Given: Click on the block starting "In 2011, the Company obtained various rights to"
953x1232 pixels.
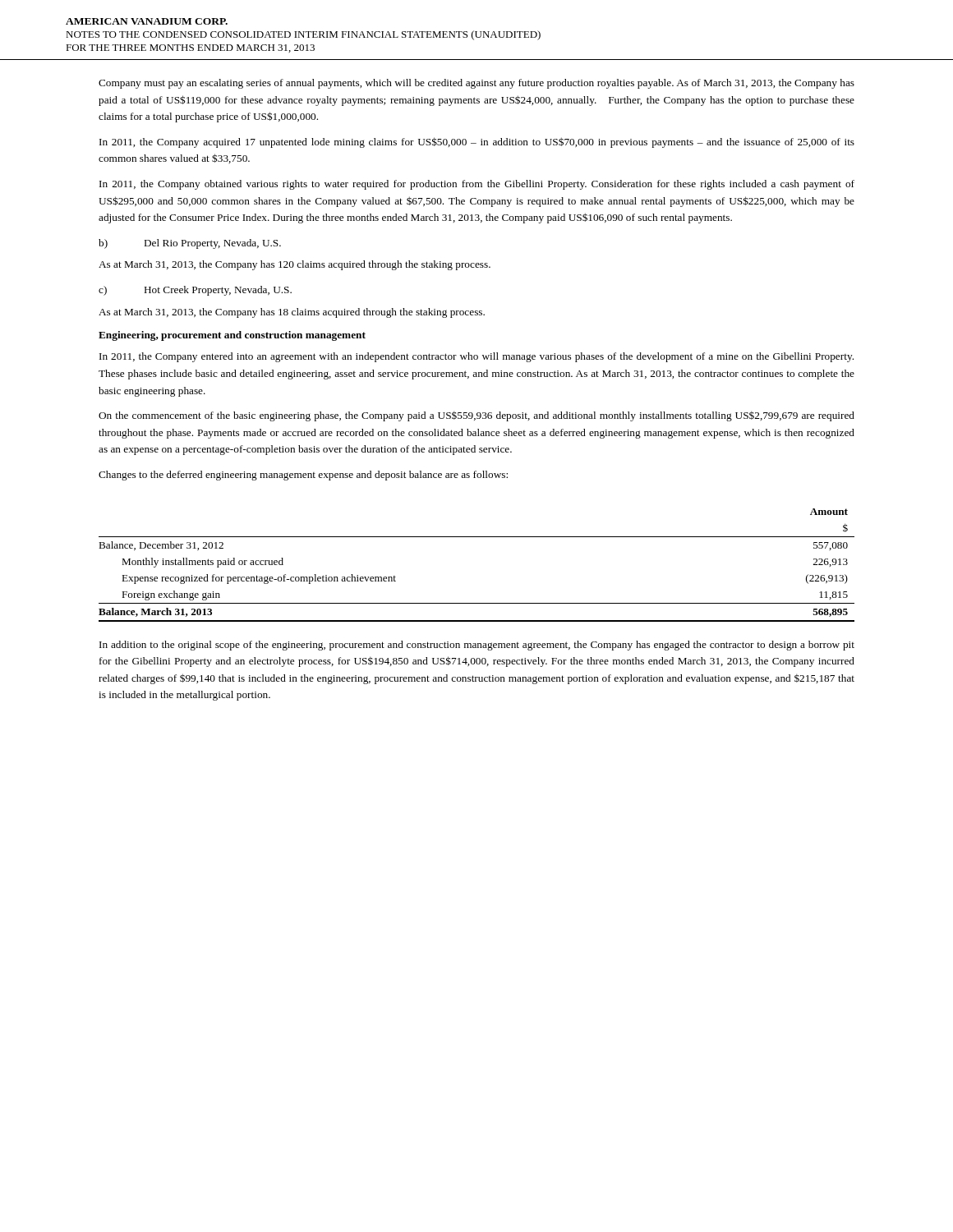Looking at the screenshot, I should click(x=476, y=201).
